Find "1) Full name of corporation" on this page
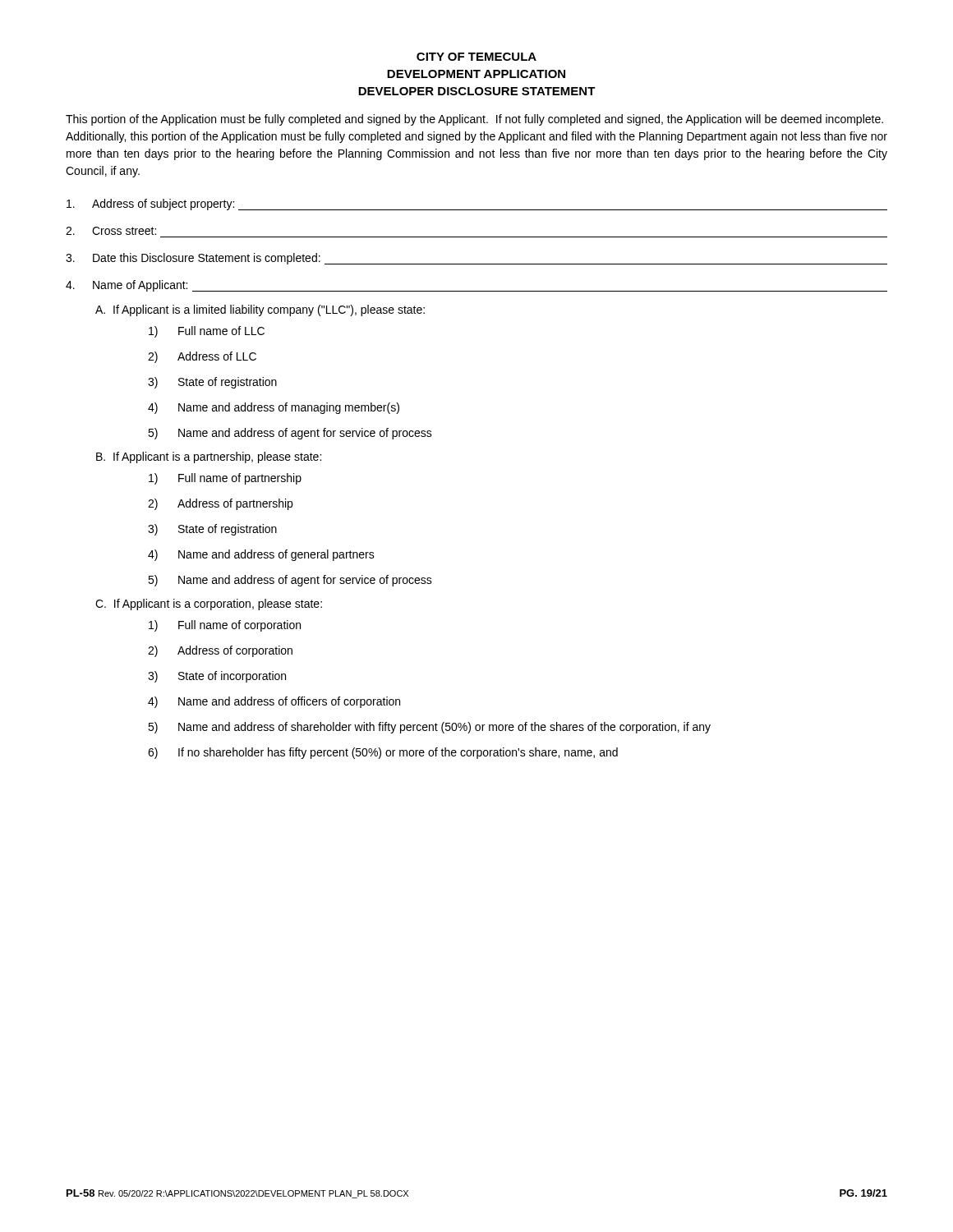Viewport: 953px width, 1232px height. (225, 626)
